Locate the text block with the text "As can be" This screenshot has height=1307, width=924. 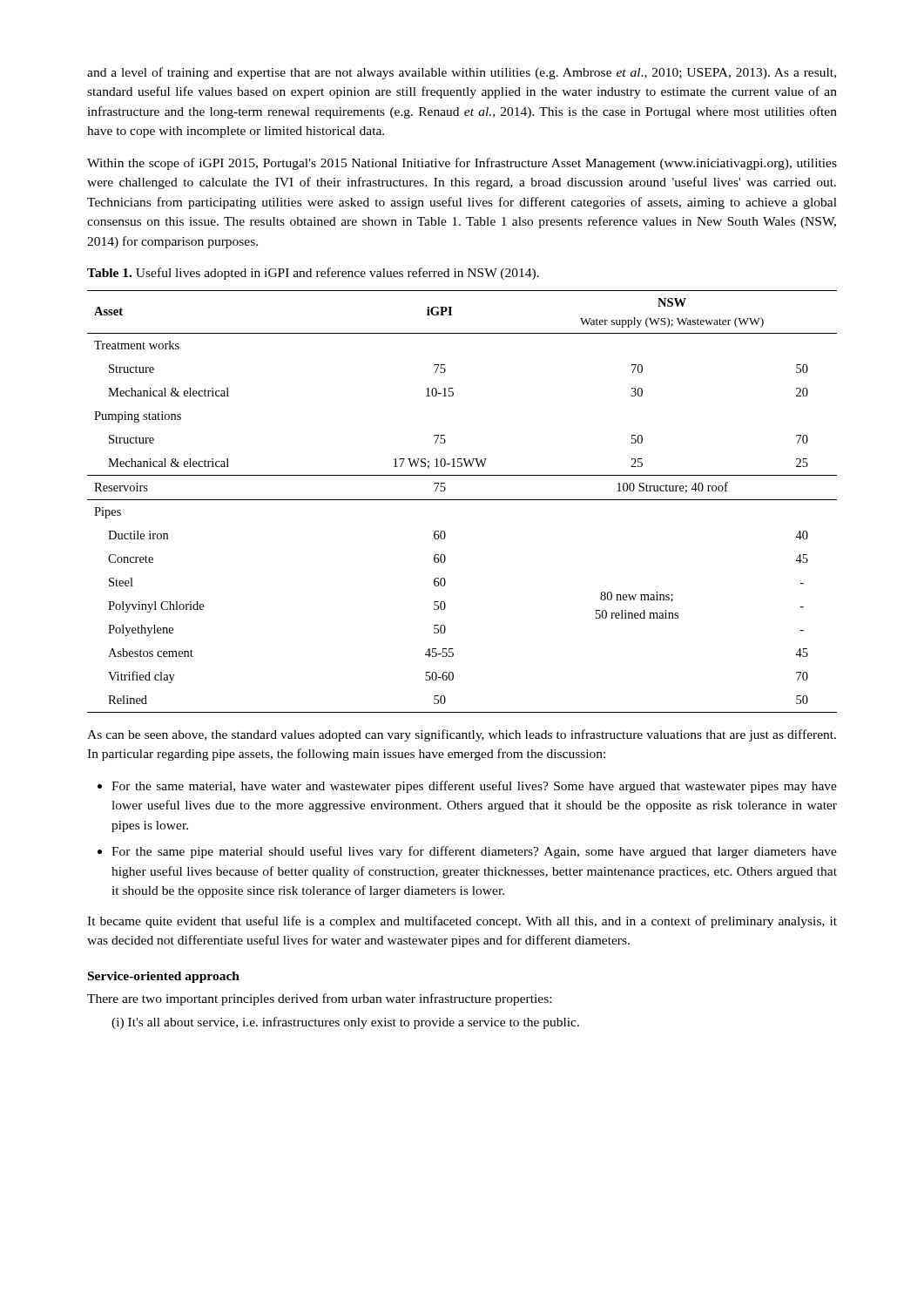462,744
